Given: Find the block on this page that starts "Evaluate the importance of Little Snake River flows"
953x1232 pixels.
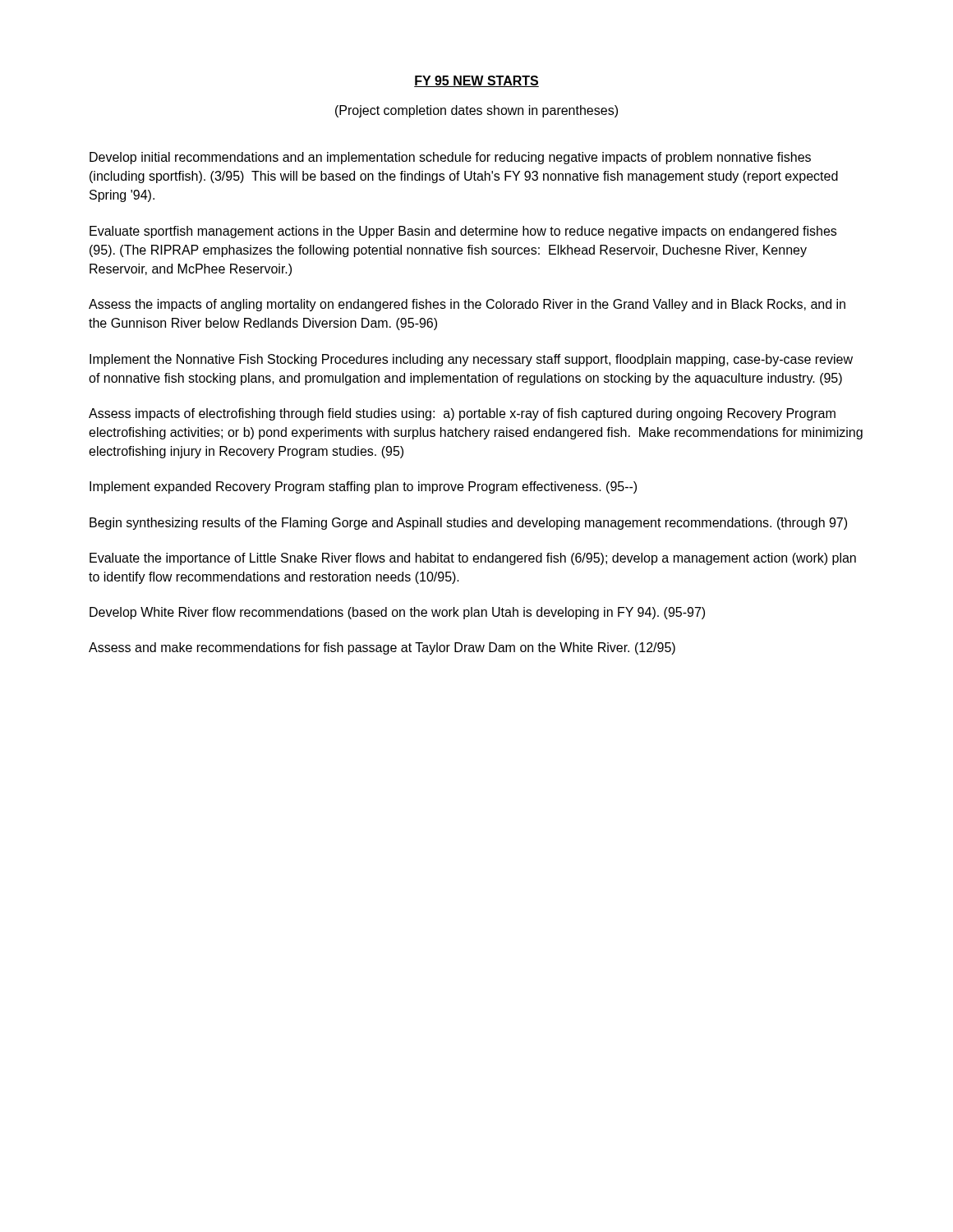Looking at the screenshot, I should (x=473, y=567).
